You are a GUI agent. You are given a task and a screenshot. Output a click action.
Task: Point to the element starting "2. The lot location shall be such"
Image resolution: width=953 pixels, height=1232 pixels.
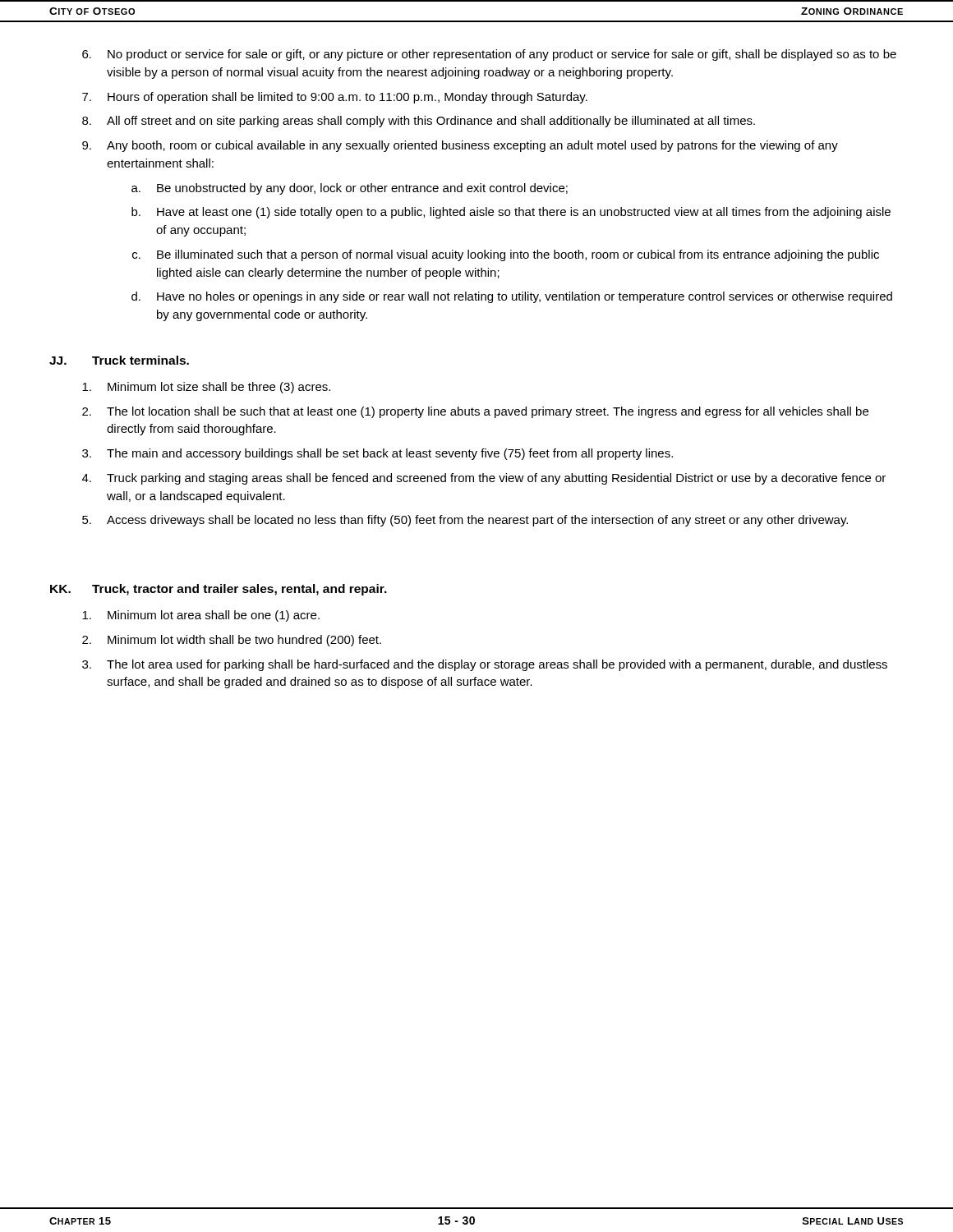pyautogui.click(x=476, y=420)
